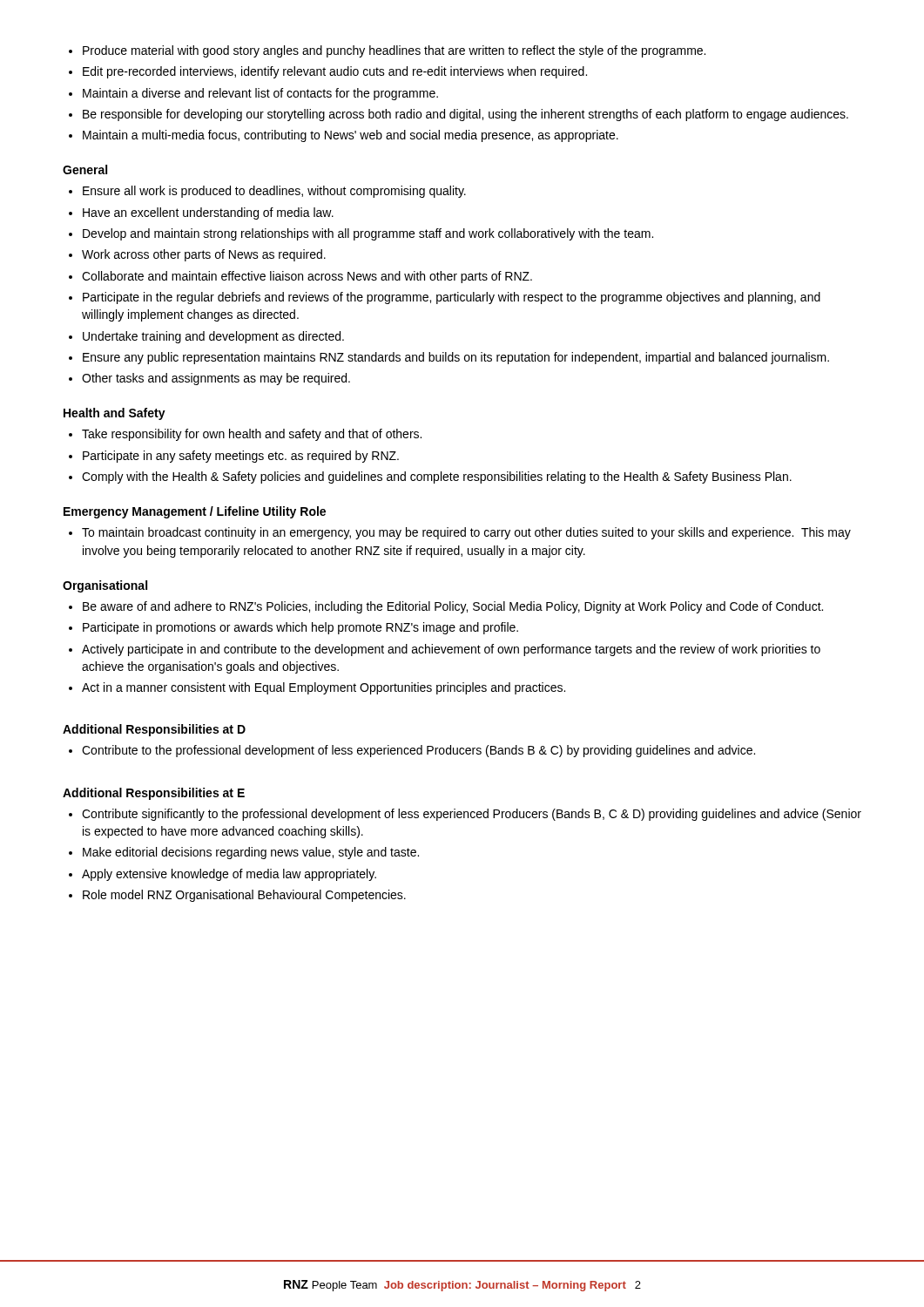Locate the list item that says "Maintain a diverse and"
The width and height of the screenshot is (924, 1307).
(260, 94)
